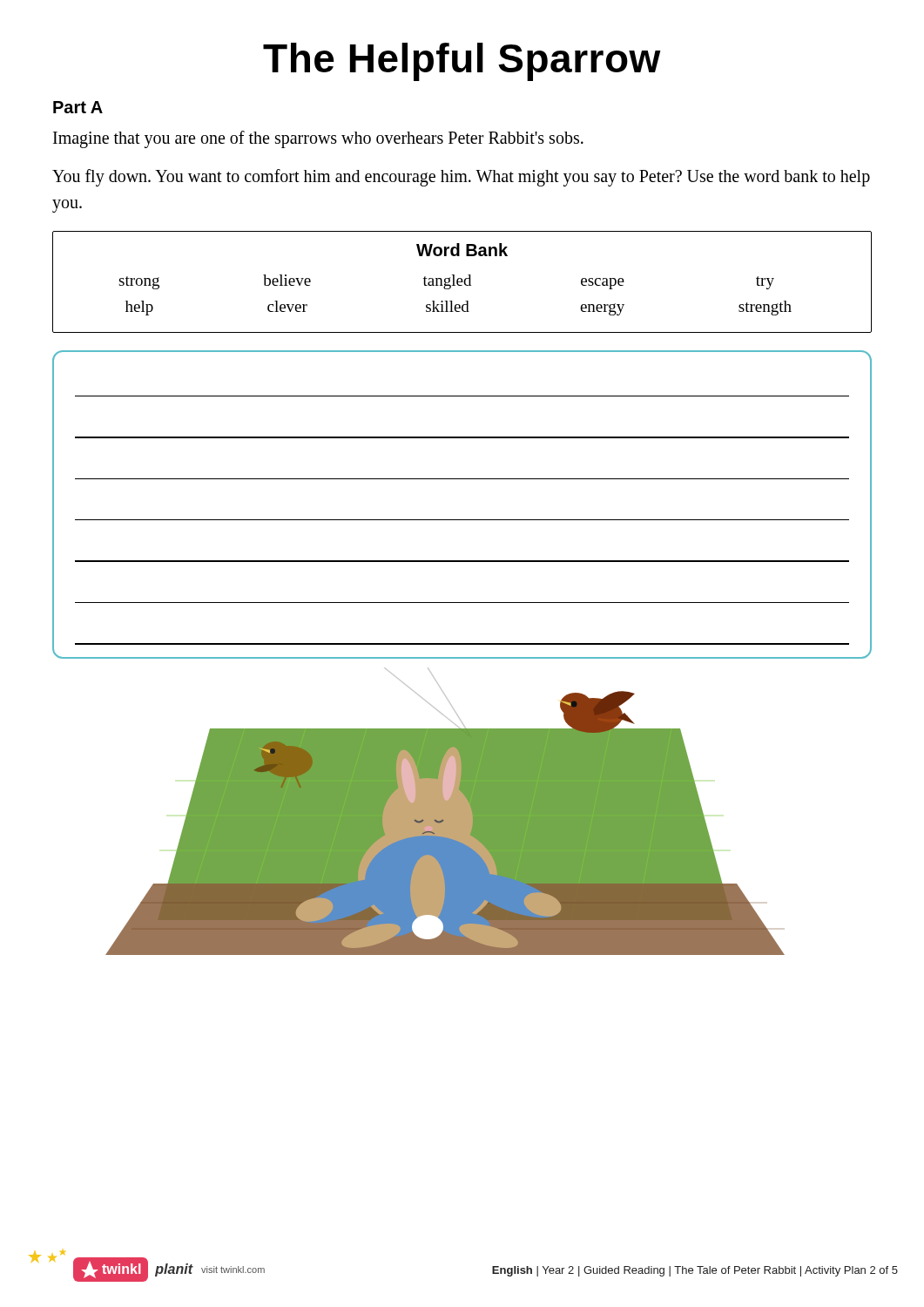Point to the text starting "Part A"
The image size is (924, 1307).
point(78,107)
